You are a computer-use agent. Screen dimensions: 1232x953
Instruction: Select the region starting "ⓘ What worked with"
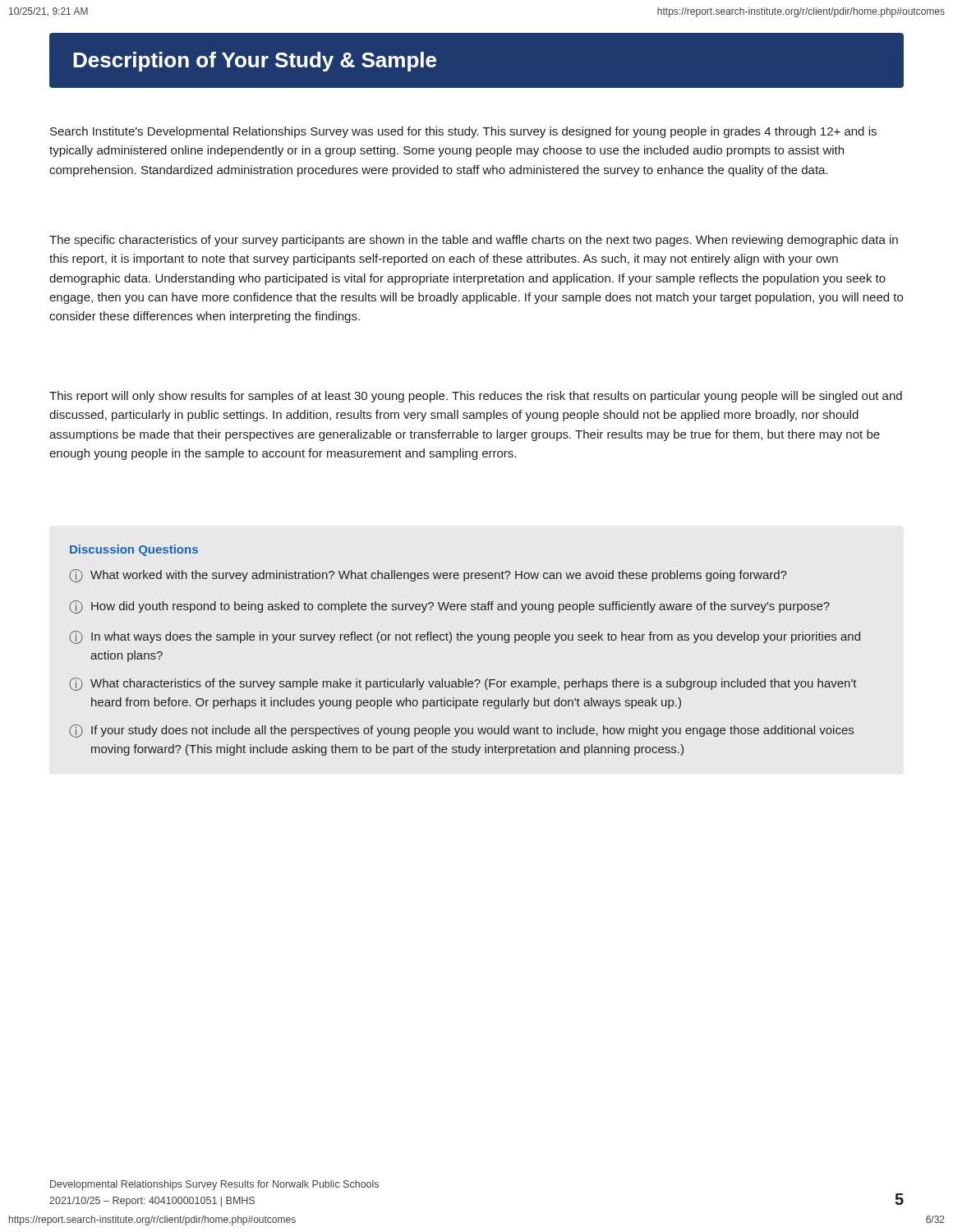428,576
